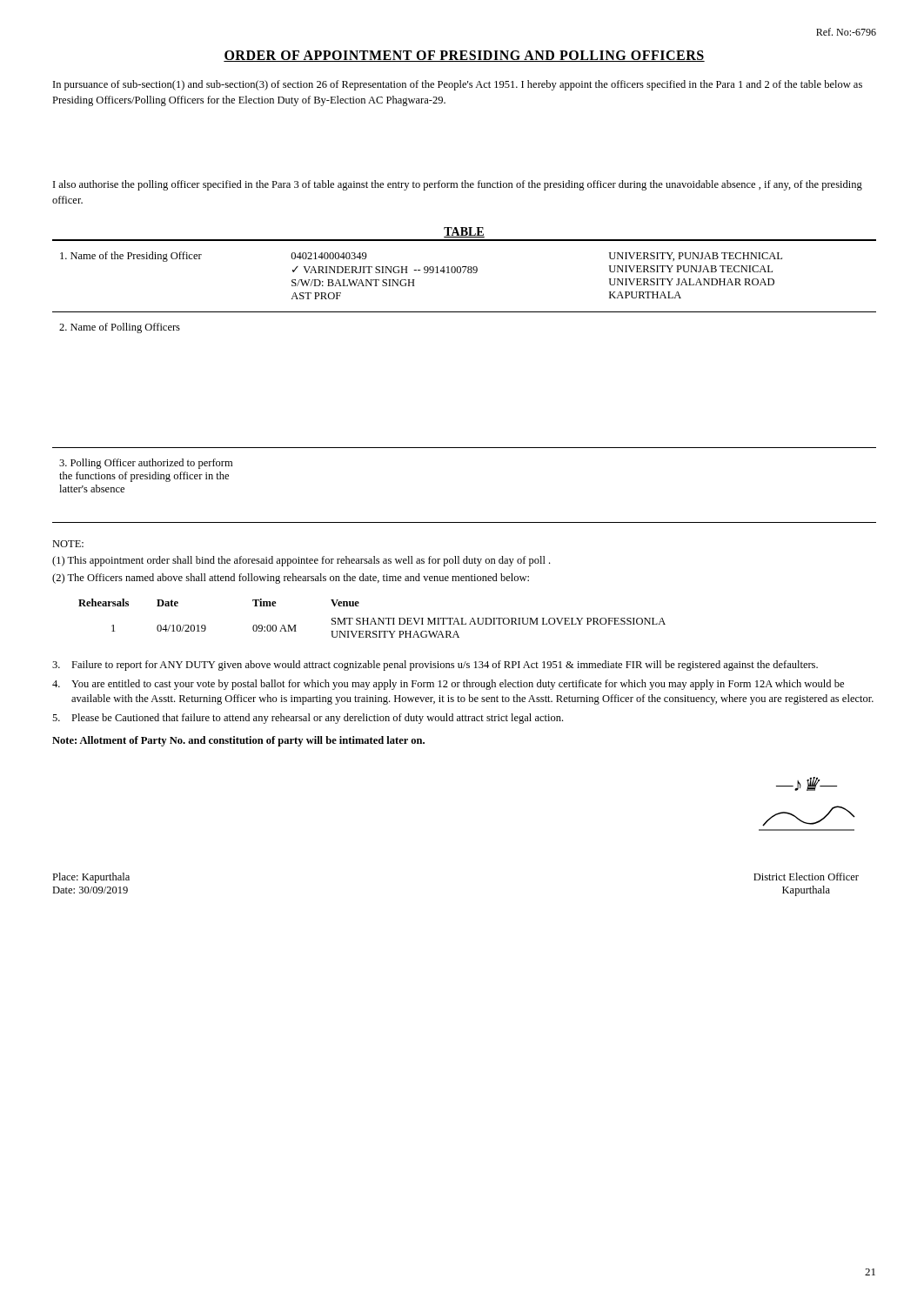Point to the passage starting "4. You are entitled to"

click(464, 692)
